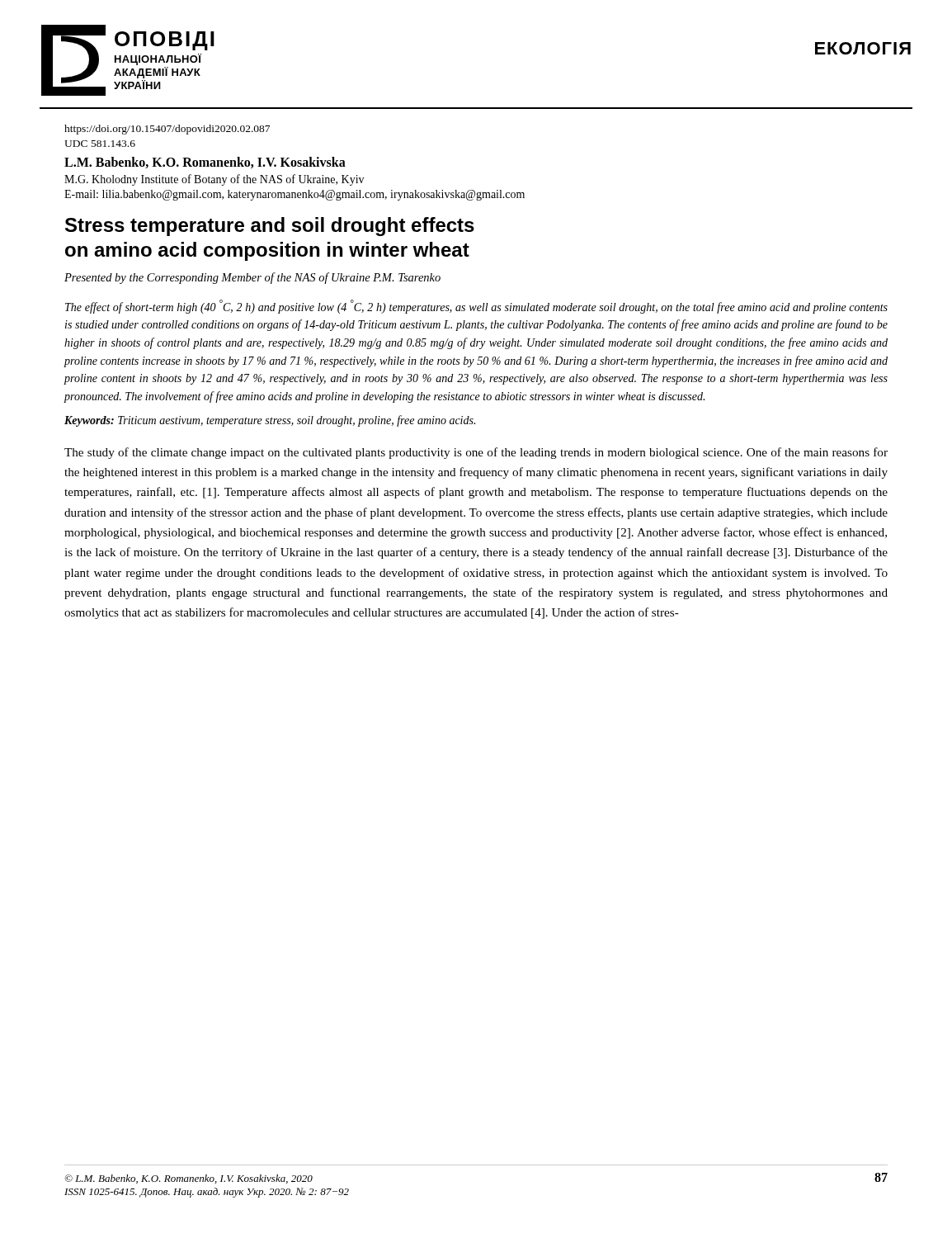Point to the passage starting "L.M. Babenko, K.O. Romanenko, I.V."
Screen dimensions: 1238x952
[205, 162]
